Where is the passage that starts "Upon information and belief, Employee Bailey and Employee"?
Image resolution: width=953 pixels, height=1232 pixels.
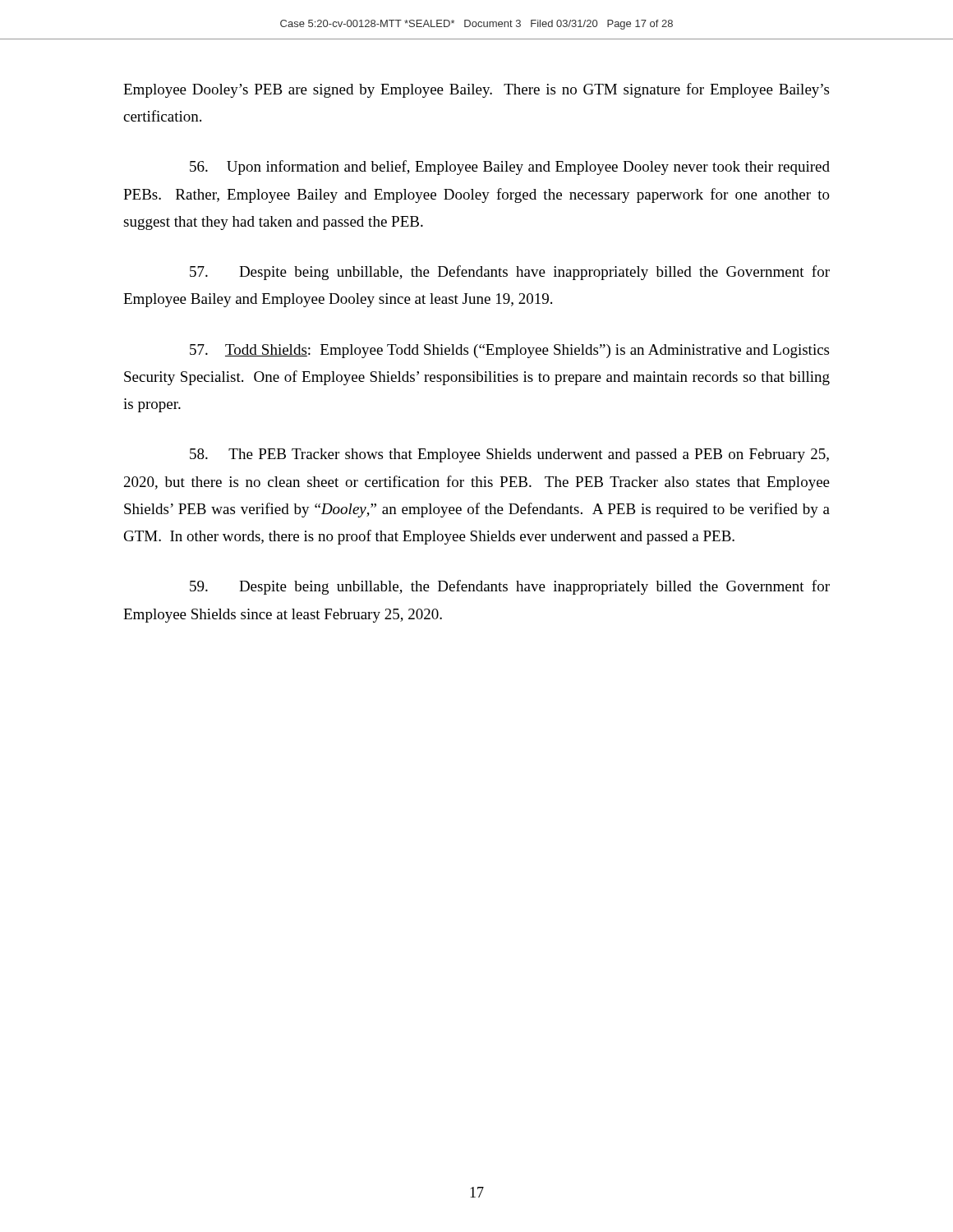tap(476, 194)
